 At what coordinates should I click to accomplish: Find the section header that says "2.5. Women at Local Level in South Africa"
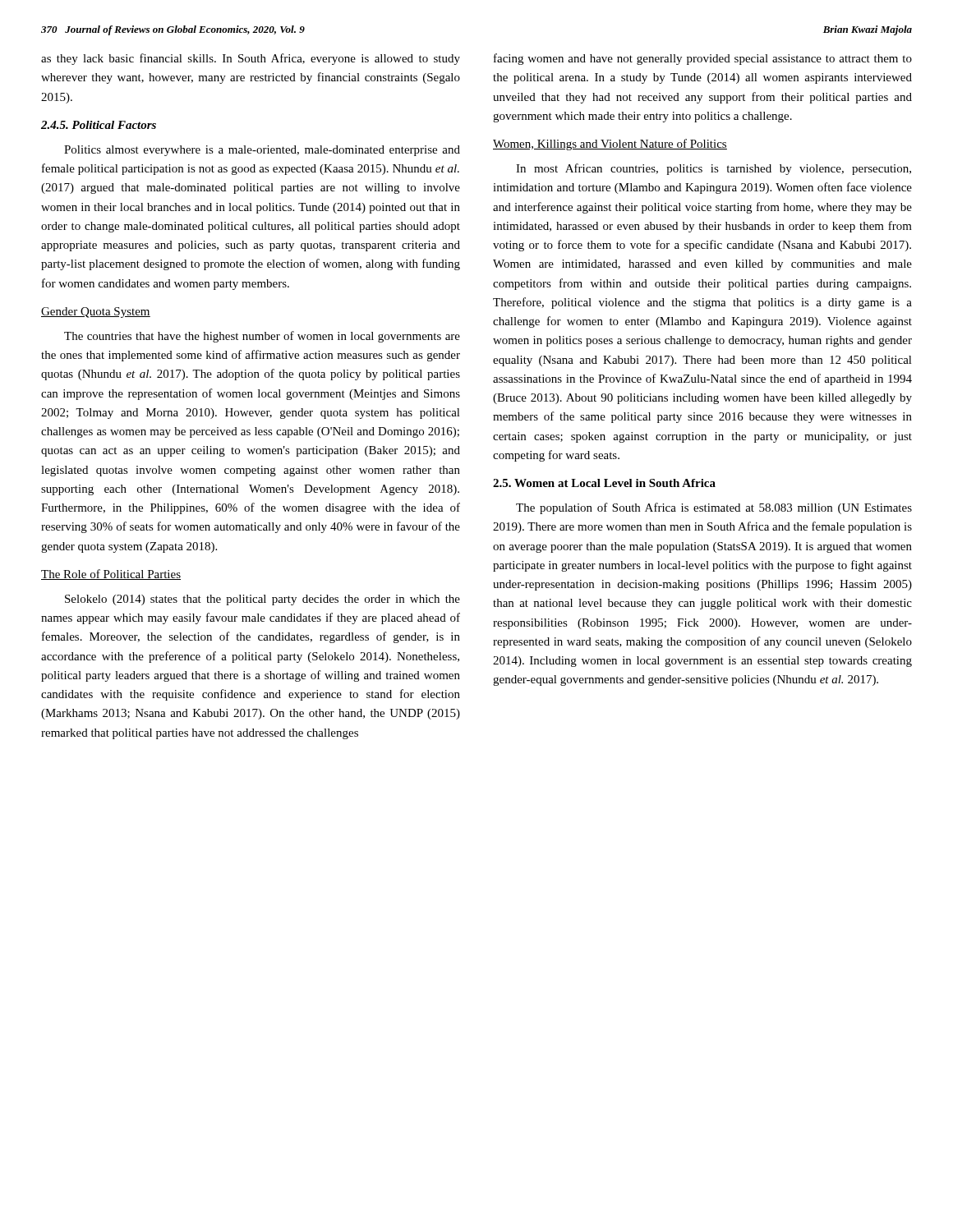(604, 483)
